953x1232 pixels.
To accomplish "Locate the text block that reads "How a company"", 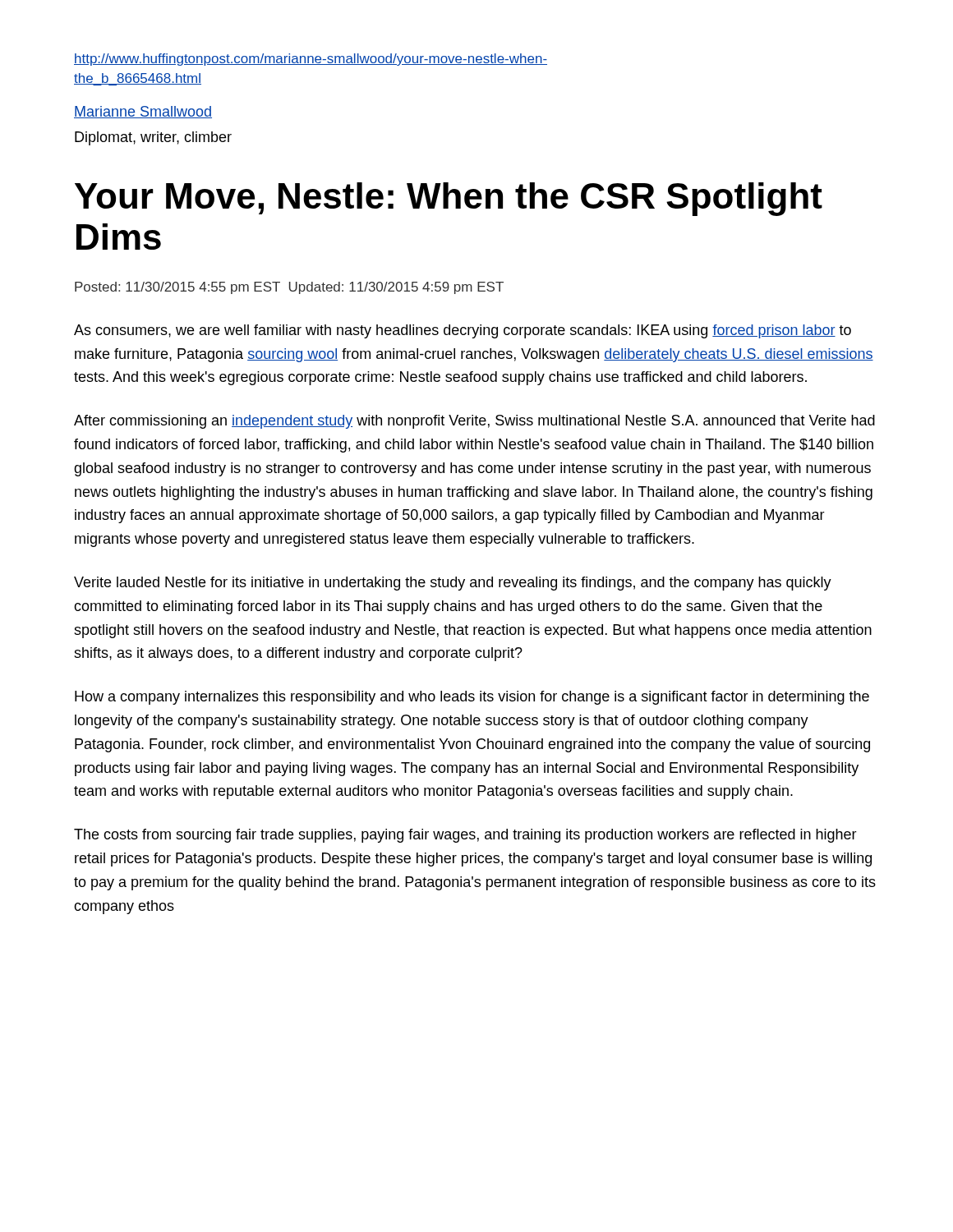I will tap(476, 744).
